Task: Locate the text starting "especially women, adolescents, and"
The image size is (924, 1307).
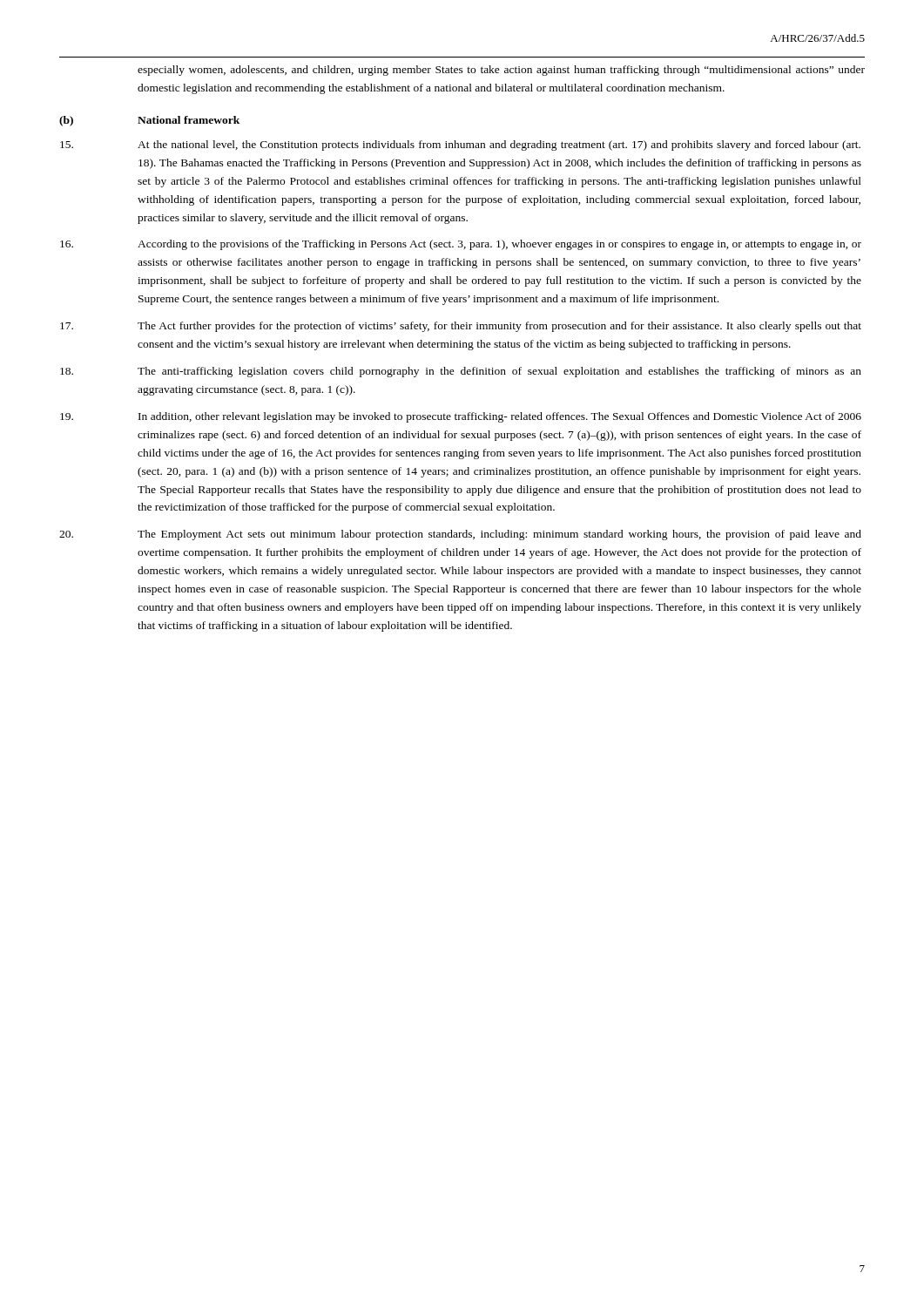Action: point(501,78)
